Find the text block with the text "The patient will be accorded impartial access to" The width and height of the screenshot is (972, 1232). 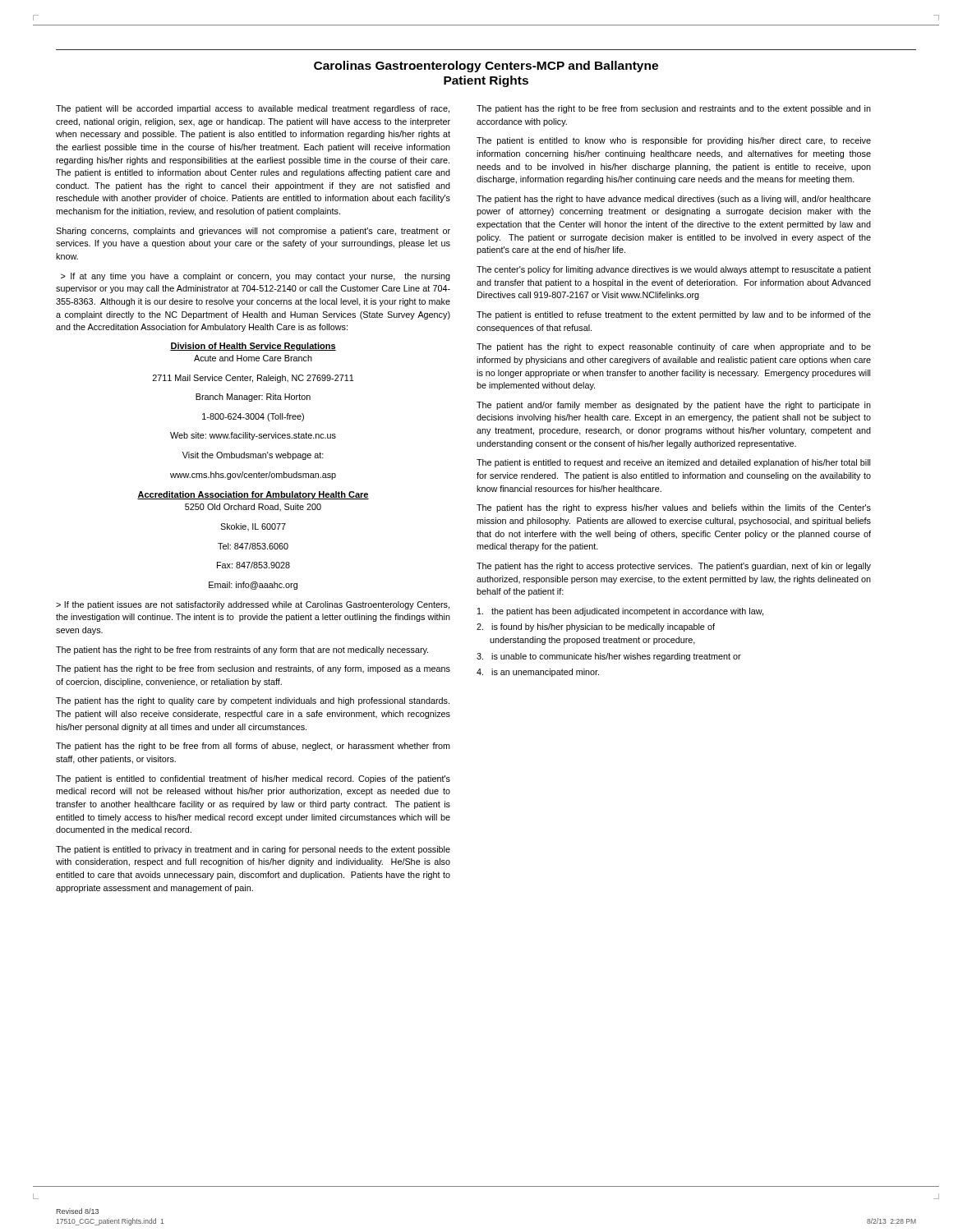pos(253,160)
